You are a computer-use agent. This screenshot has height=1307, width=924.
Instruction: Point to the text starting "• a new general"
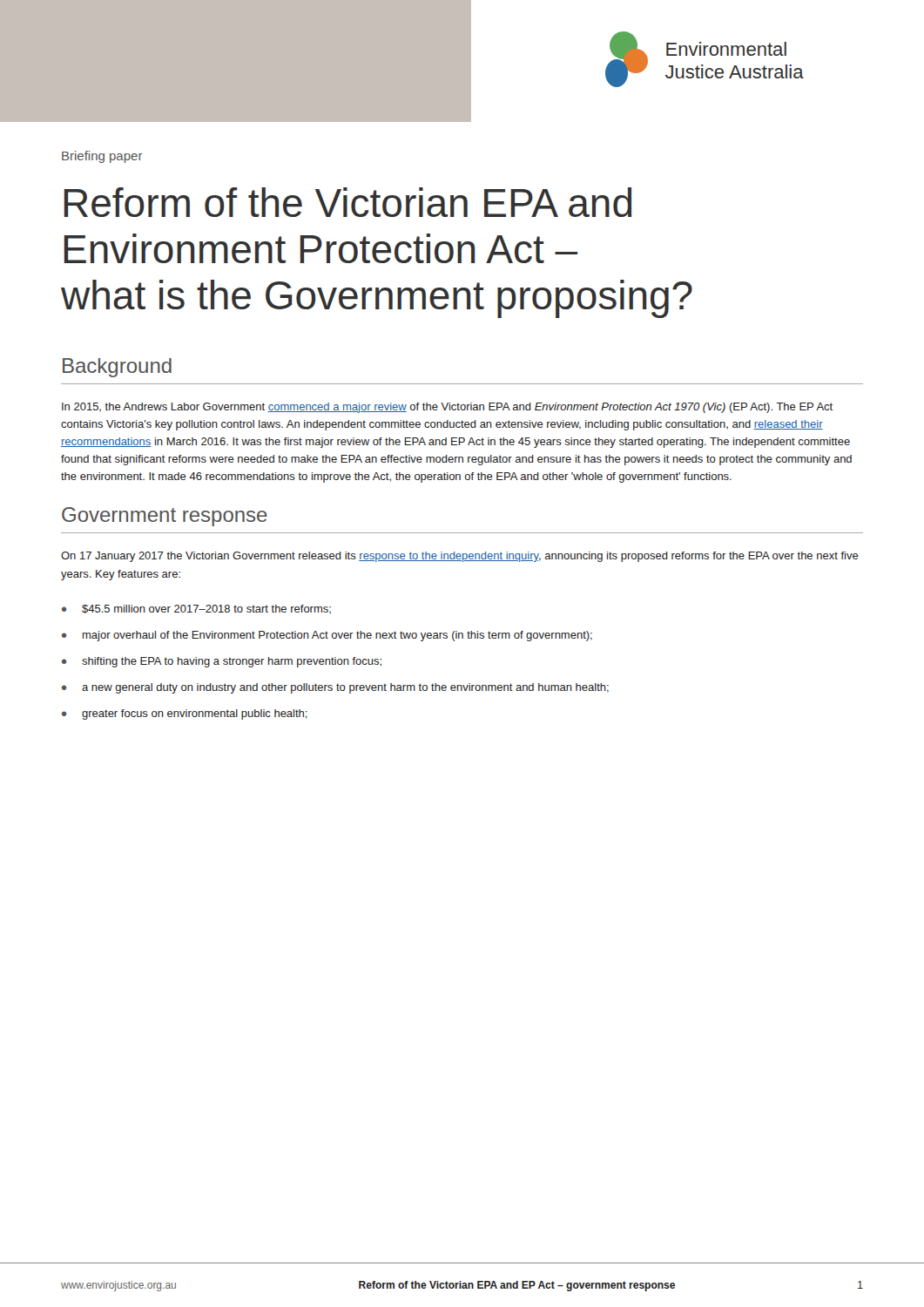point(335,688)
